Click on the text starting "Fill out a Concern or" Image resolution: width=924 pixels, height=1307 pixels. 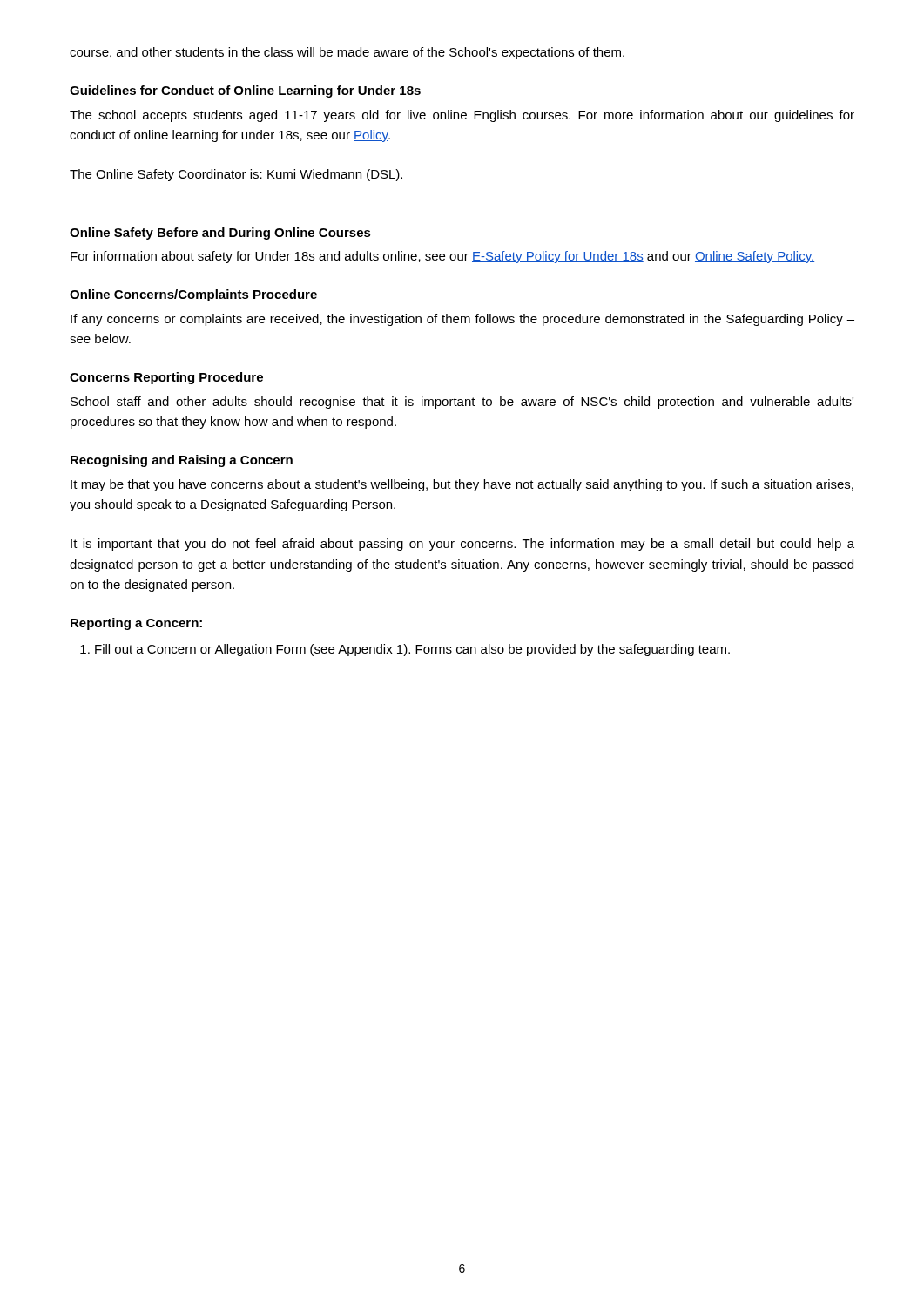pyautogui.click(x=462, y=648)
